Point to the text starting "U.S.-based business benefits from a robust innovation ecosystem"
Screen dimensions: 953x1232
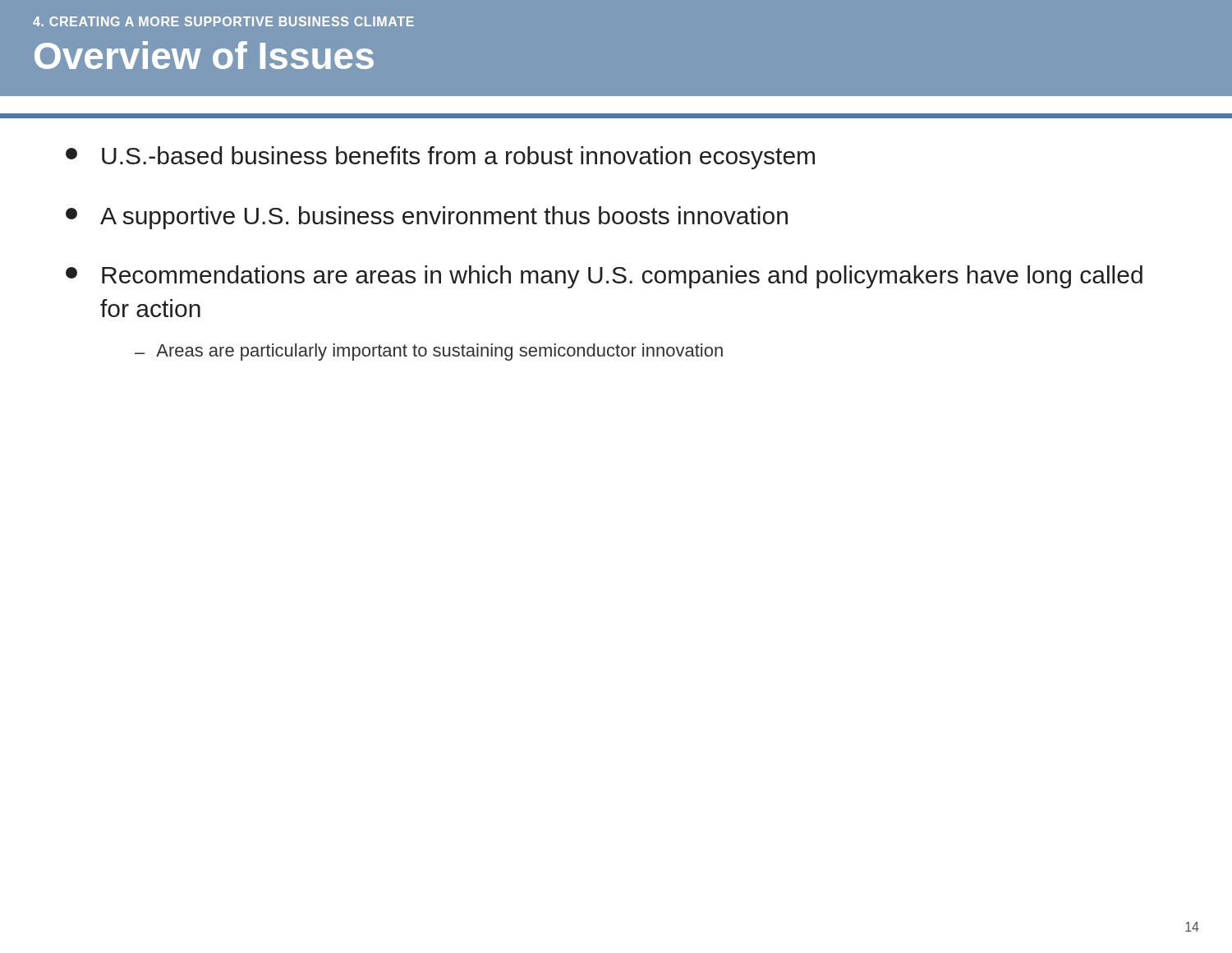point(441,156)
